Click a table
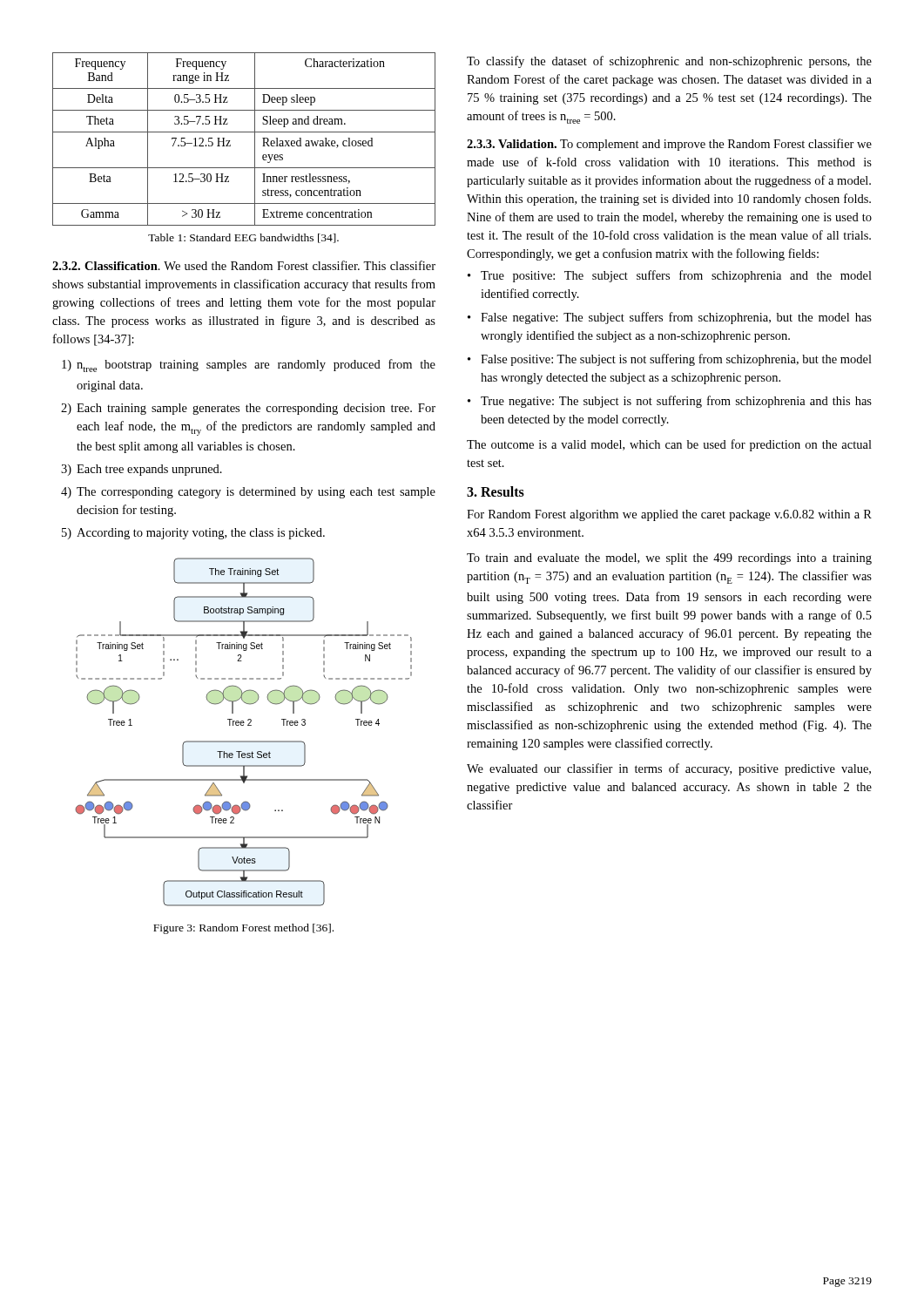The image size is (924, 1307). [x=244, y=139]
